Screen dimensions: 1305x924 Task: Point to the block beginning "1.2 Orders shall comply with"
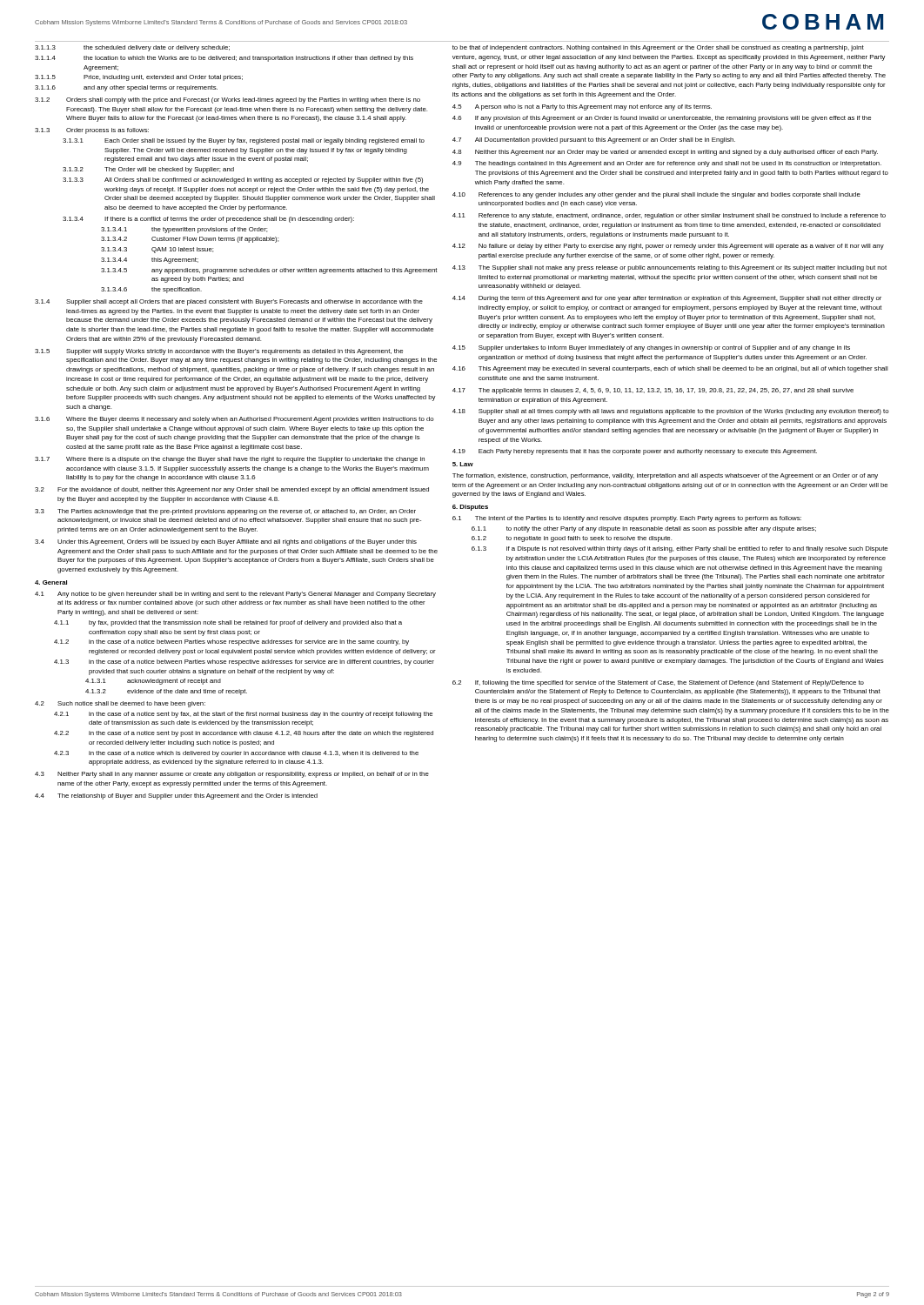pos(237,110)
